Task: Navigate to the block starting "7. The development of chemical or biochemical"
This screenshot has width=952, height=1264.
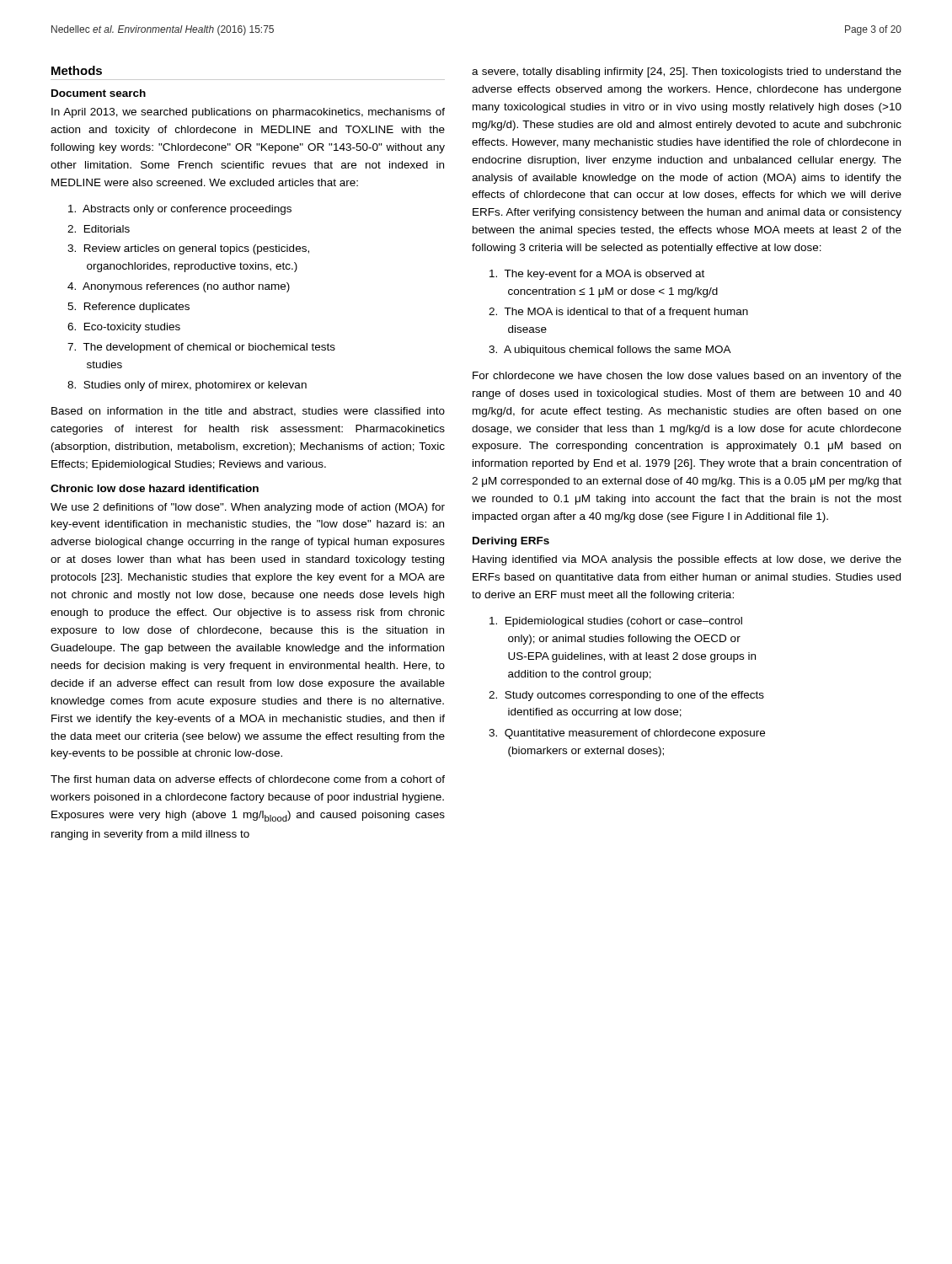Action: (201, 356)
